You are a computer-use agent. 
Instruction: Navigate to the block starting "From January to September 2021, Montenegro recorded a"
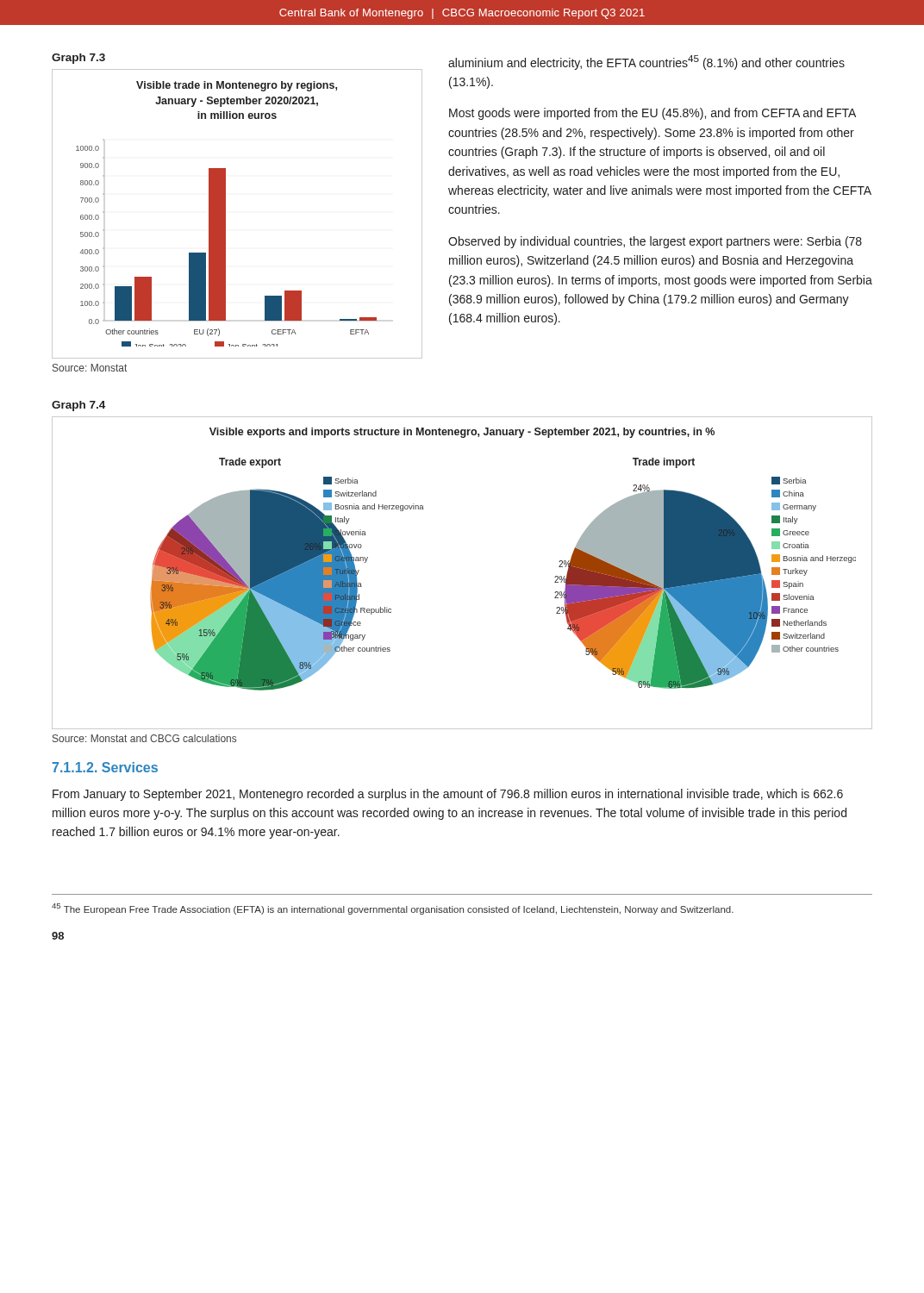pos(449,813)
